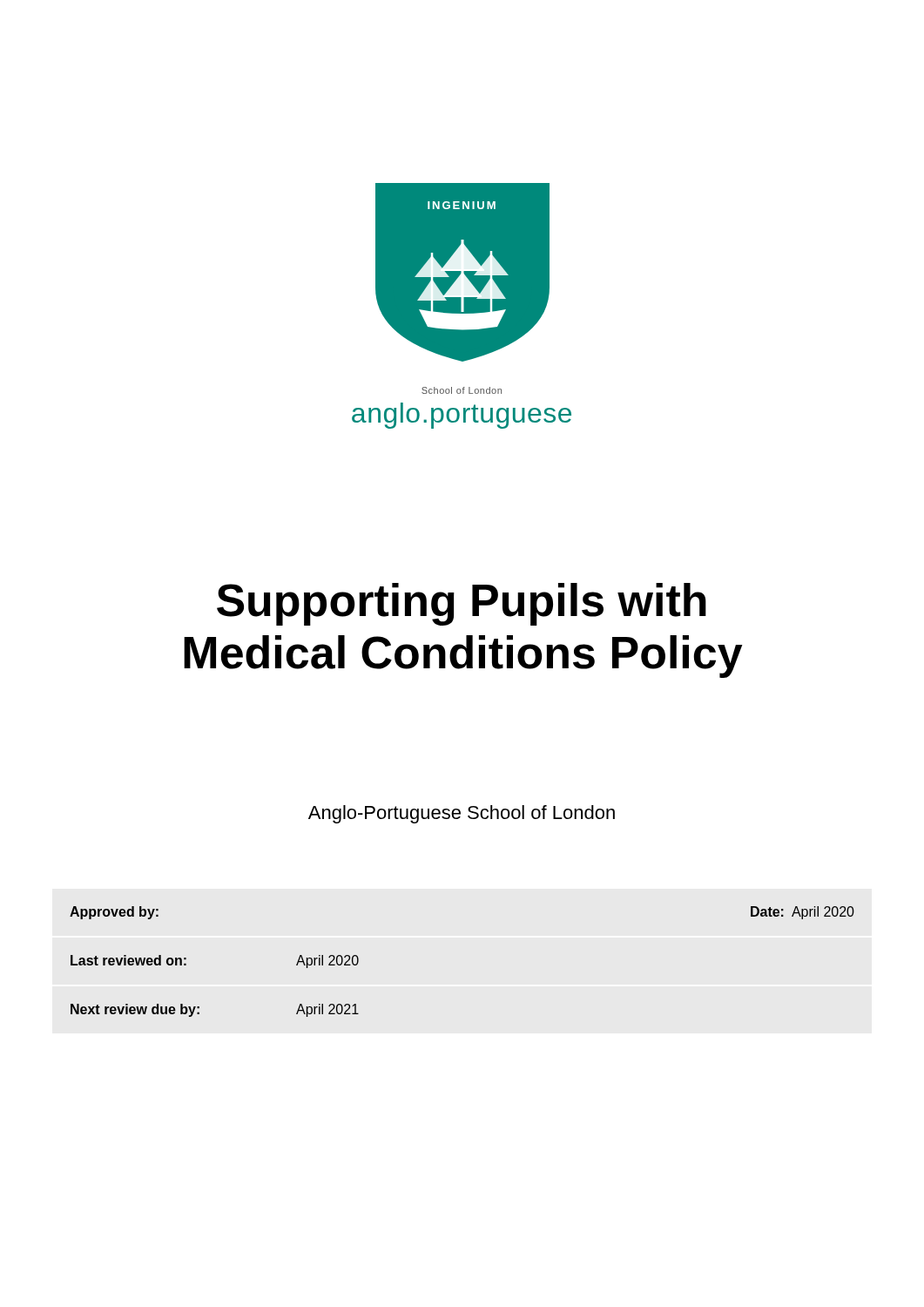Locate the element starting "Anglo-Portuguese School of London"
The height and width of the screenshot is (1307, 924).
click(x=462, y=813)
